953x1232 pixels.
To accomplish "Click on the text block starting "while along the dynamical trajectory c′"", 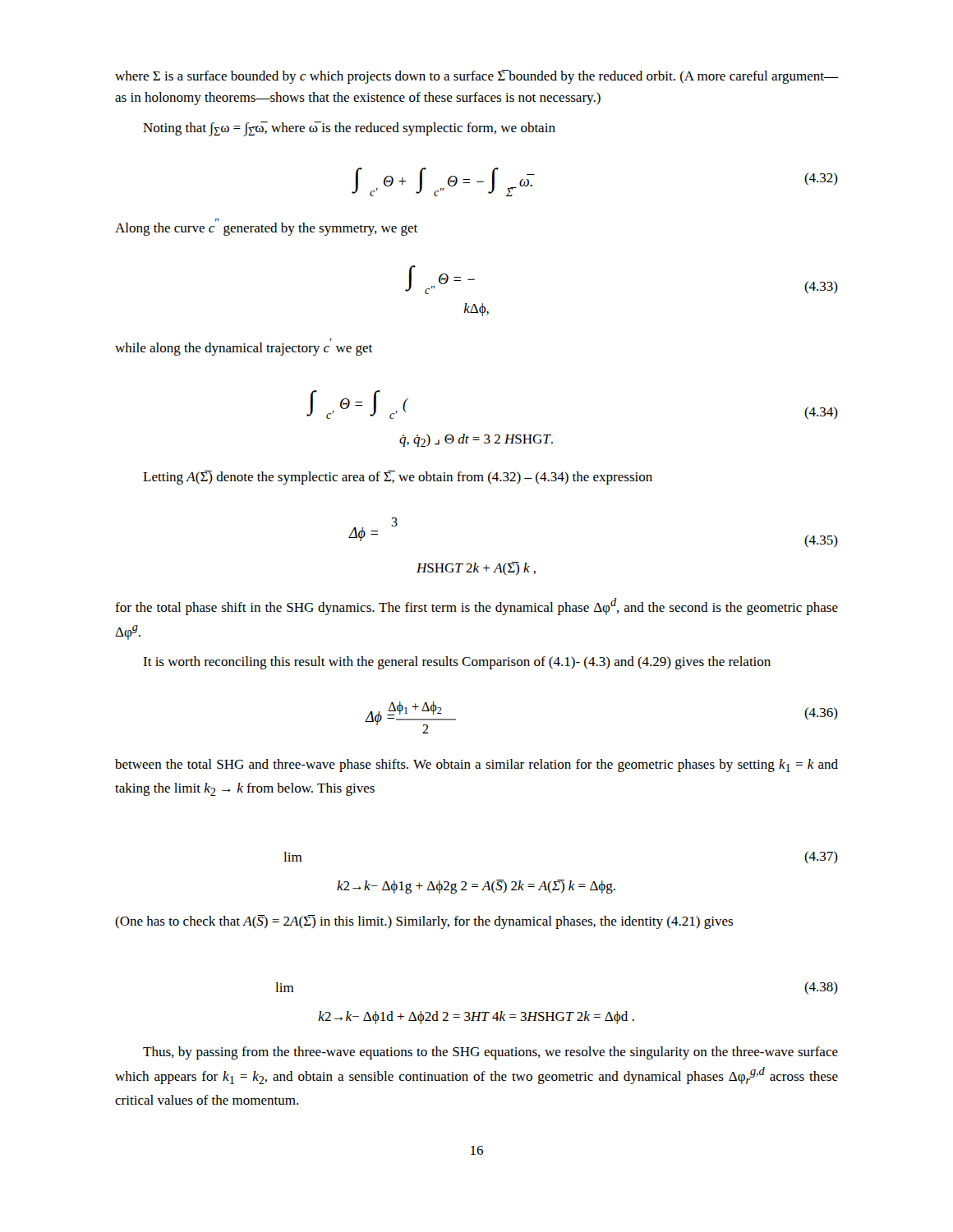I will coord(244,349).
